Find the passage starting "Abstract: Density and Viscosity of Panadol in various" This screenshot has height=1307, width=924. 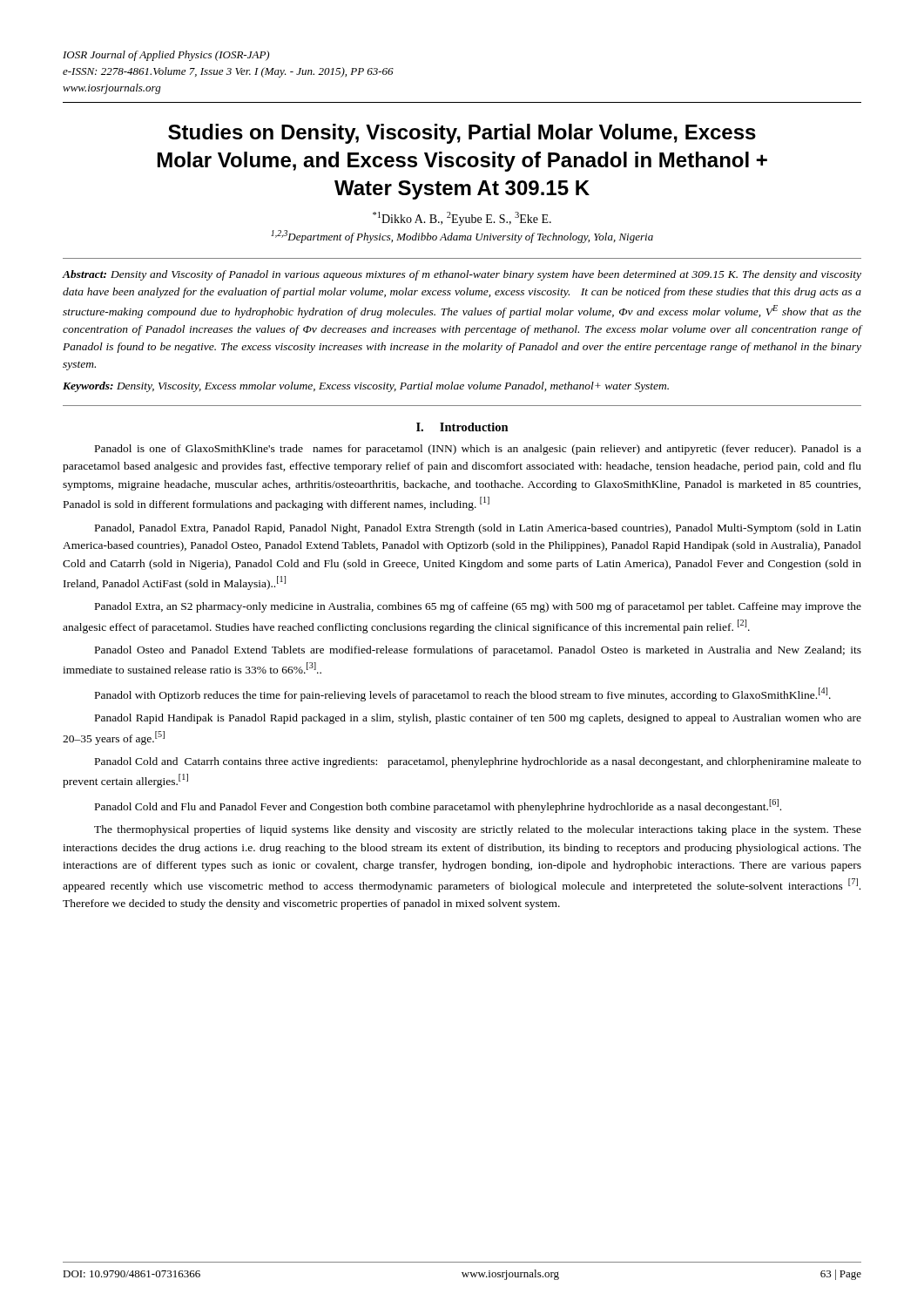(462, 330)
